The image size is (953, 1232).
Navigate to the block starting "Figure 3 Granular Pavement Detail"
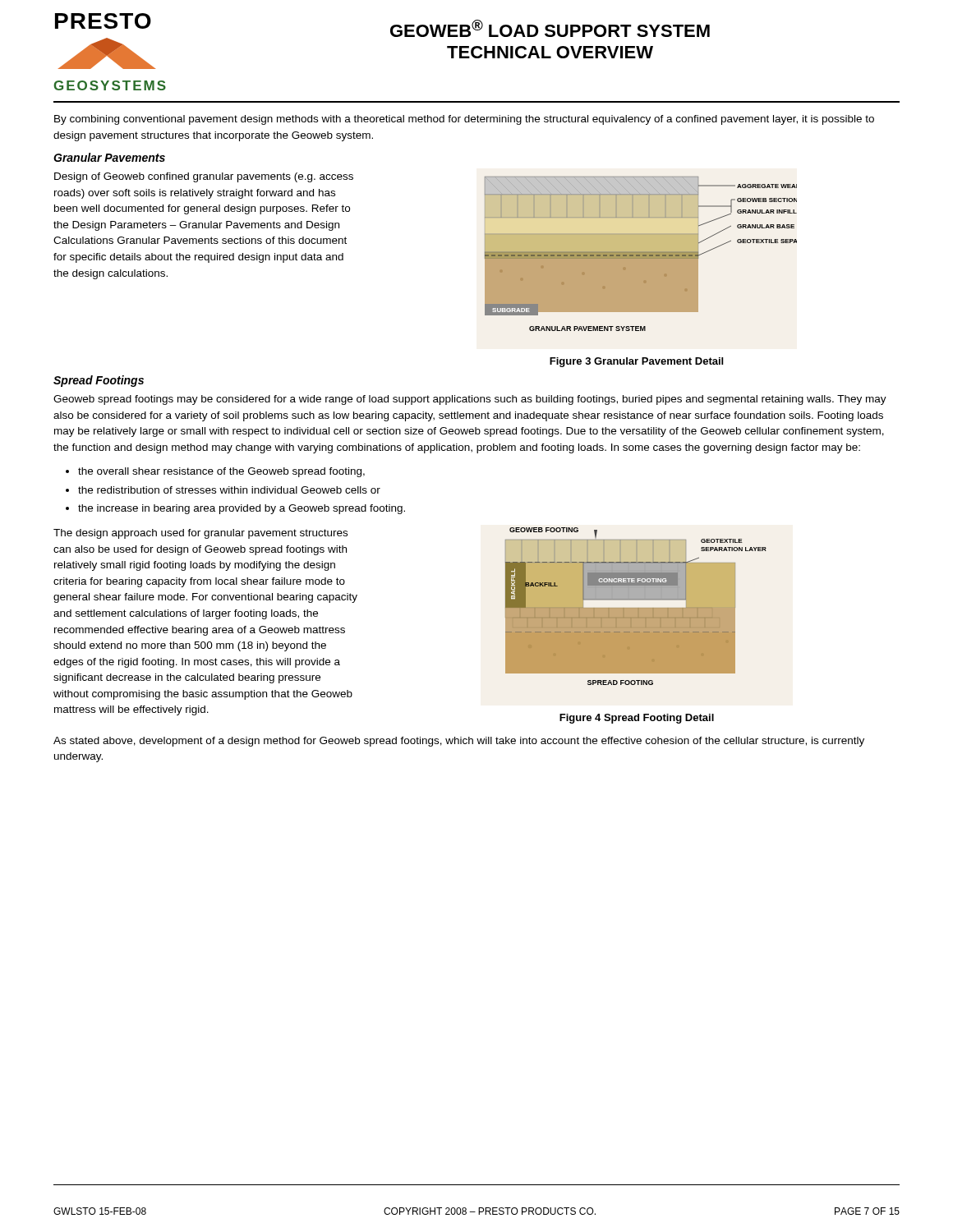(637, 361)
